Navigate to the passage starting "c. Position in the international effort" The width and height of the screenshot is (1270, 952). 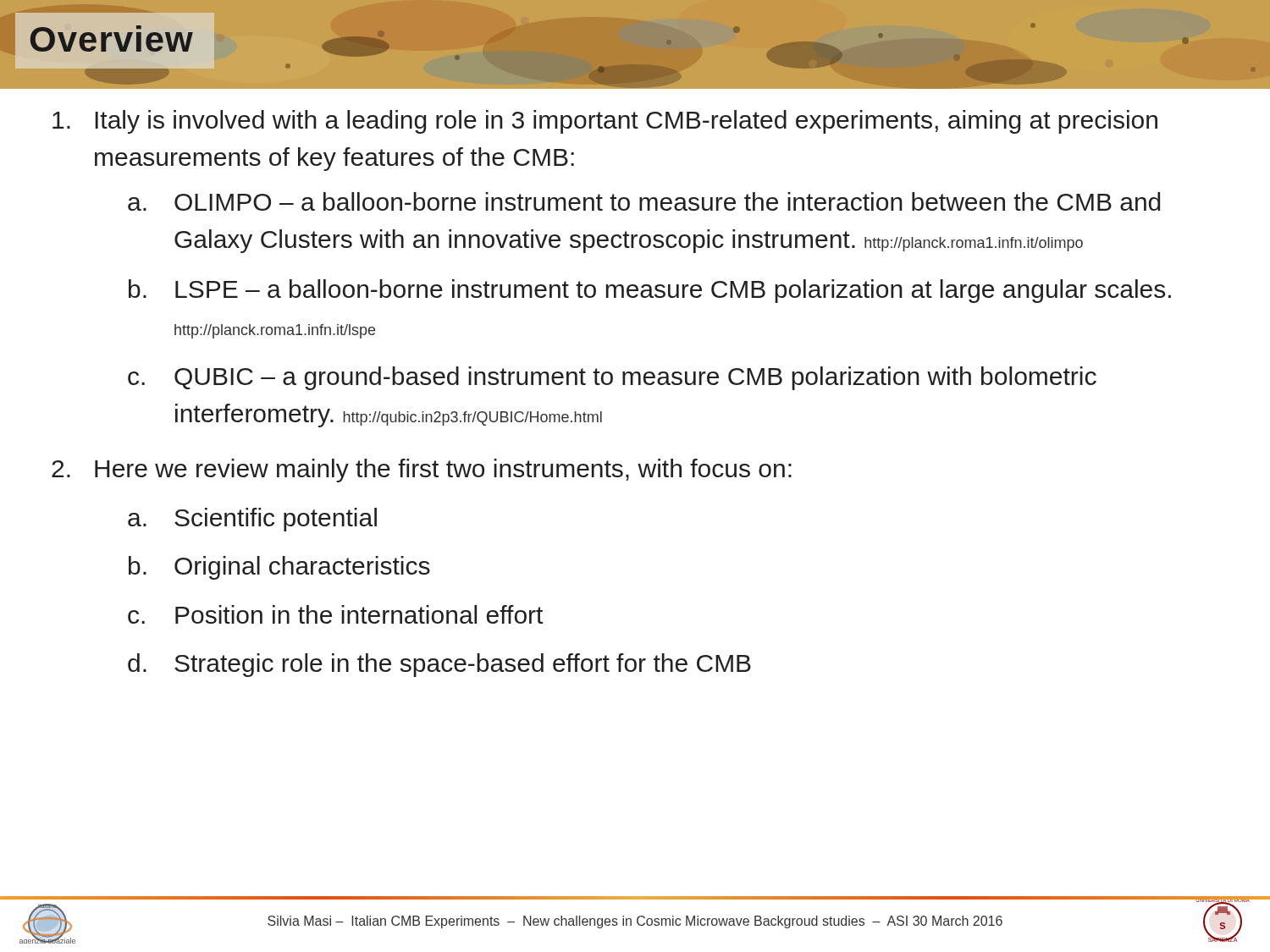pos(335,615)
